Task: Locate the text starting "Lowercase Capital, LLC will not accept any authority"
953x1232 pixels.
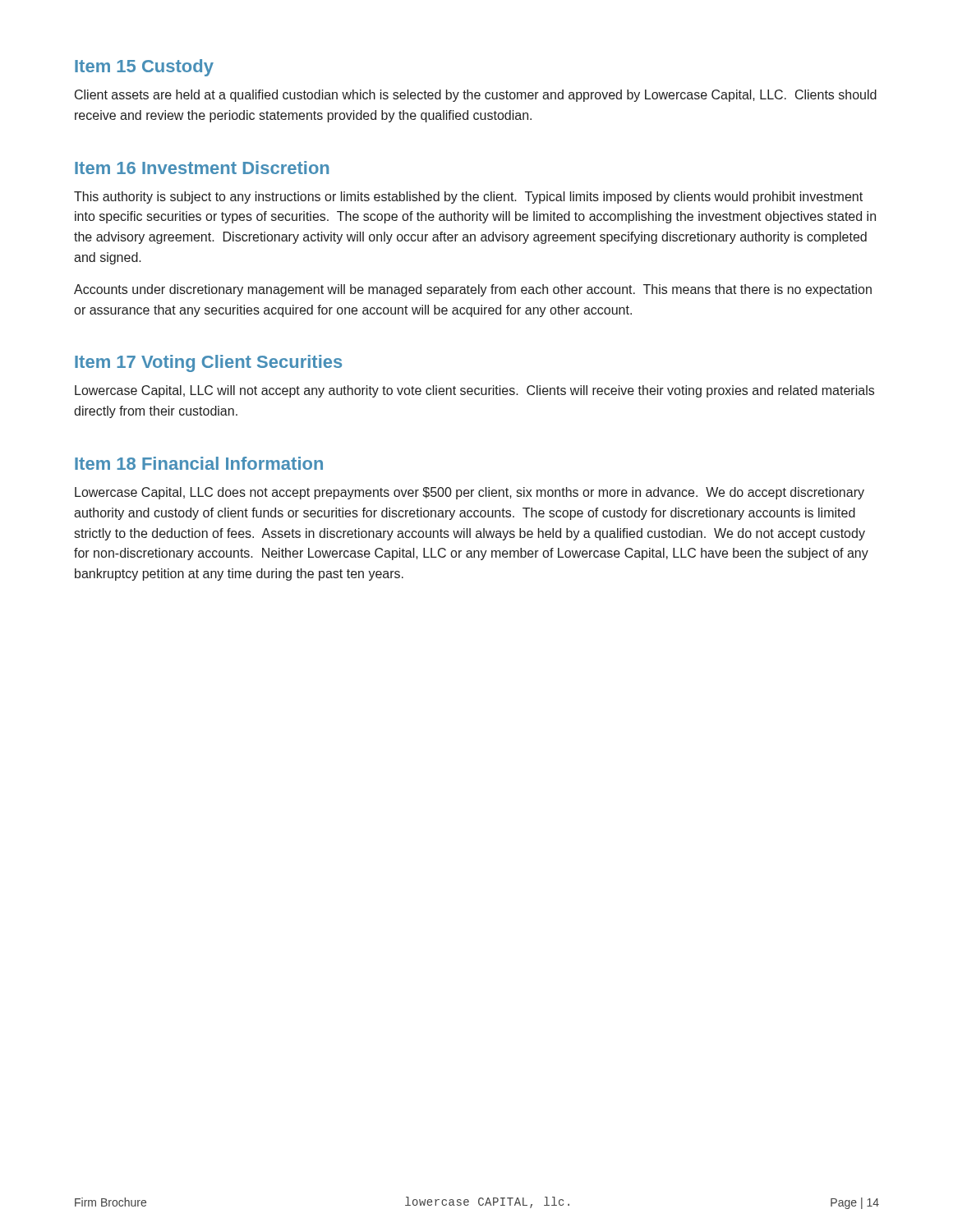Action: [474, 401]
